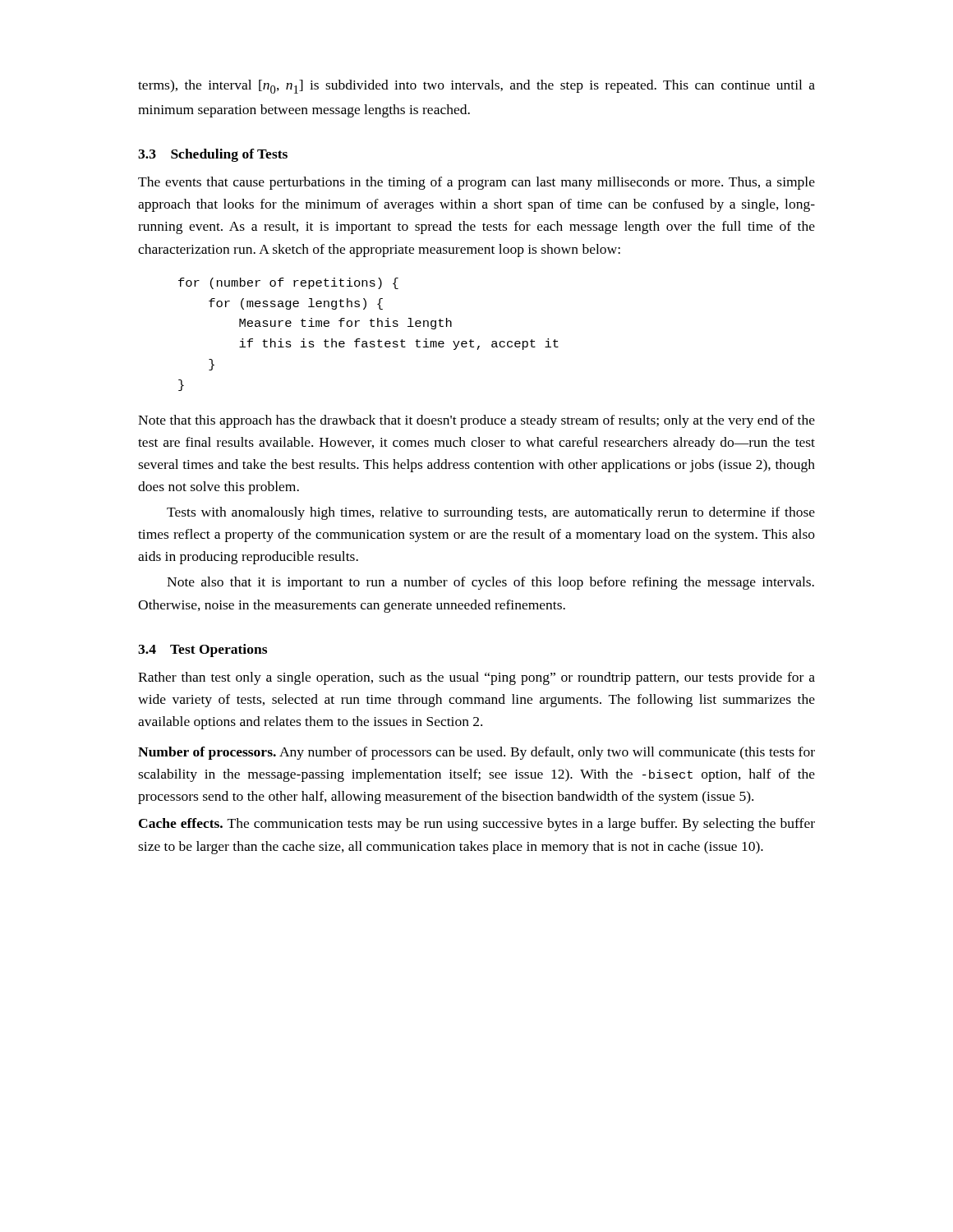Select the text block containing "terms), the interval"
This screenshot has height=1232, width=953.
coord(476,97)
